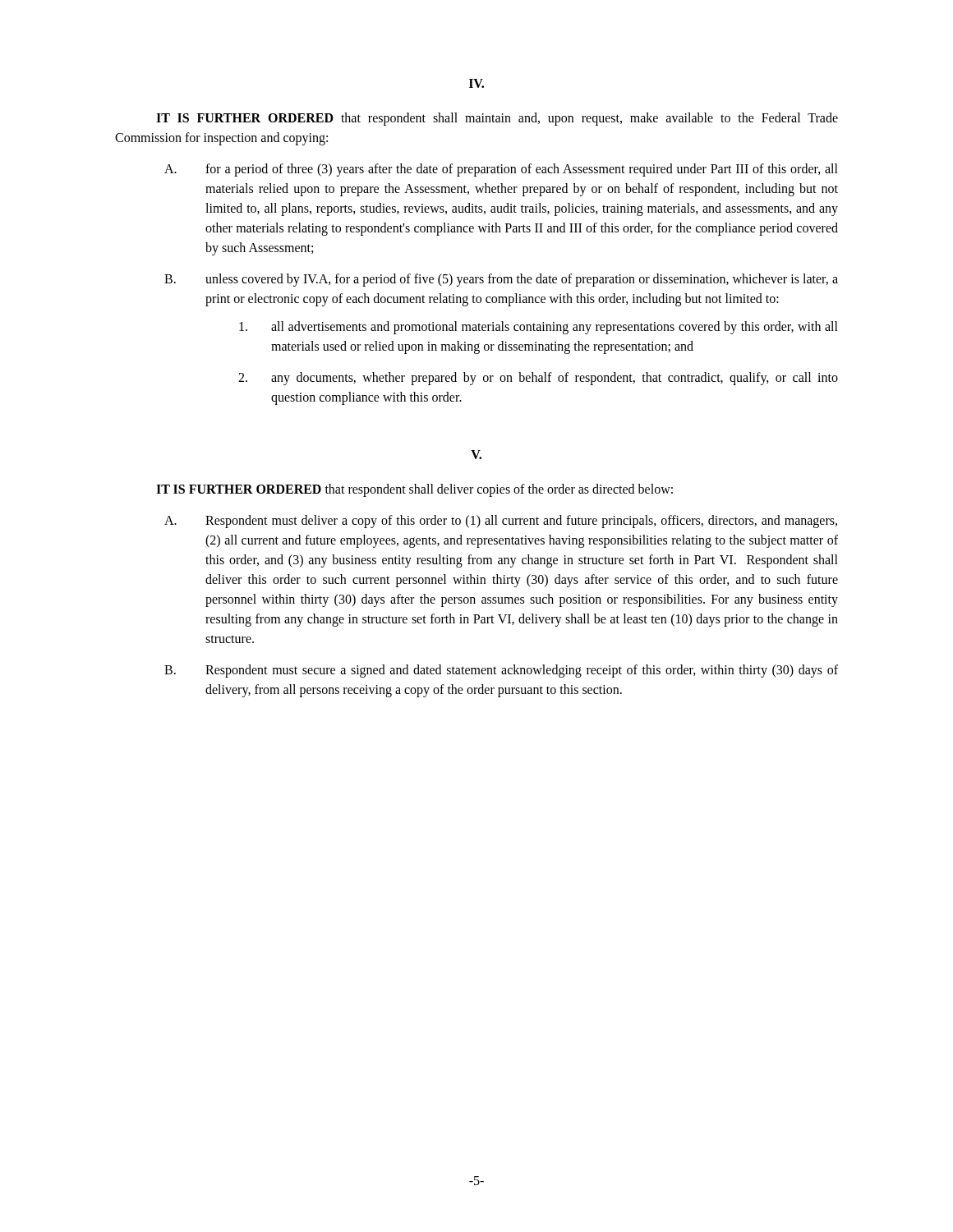
Task: Where is the passage that starts "2. any documents,"?
Action: (x=538, y=388)
